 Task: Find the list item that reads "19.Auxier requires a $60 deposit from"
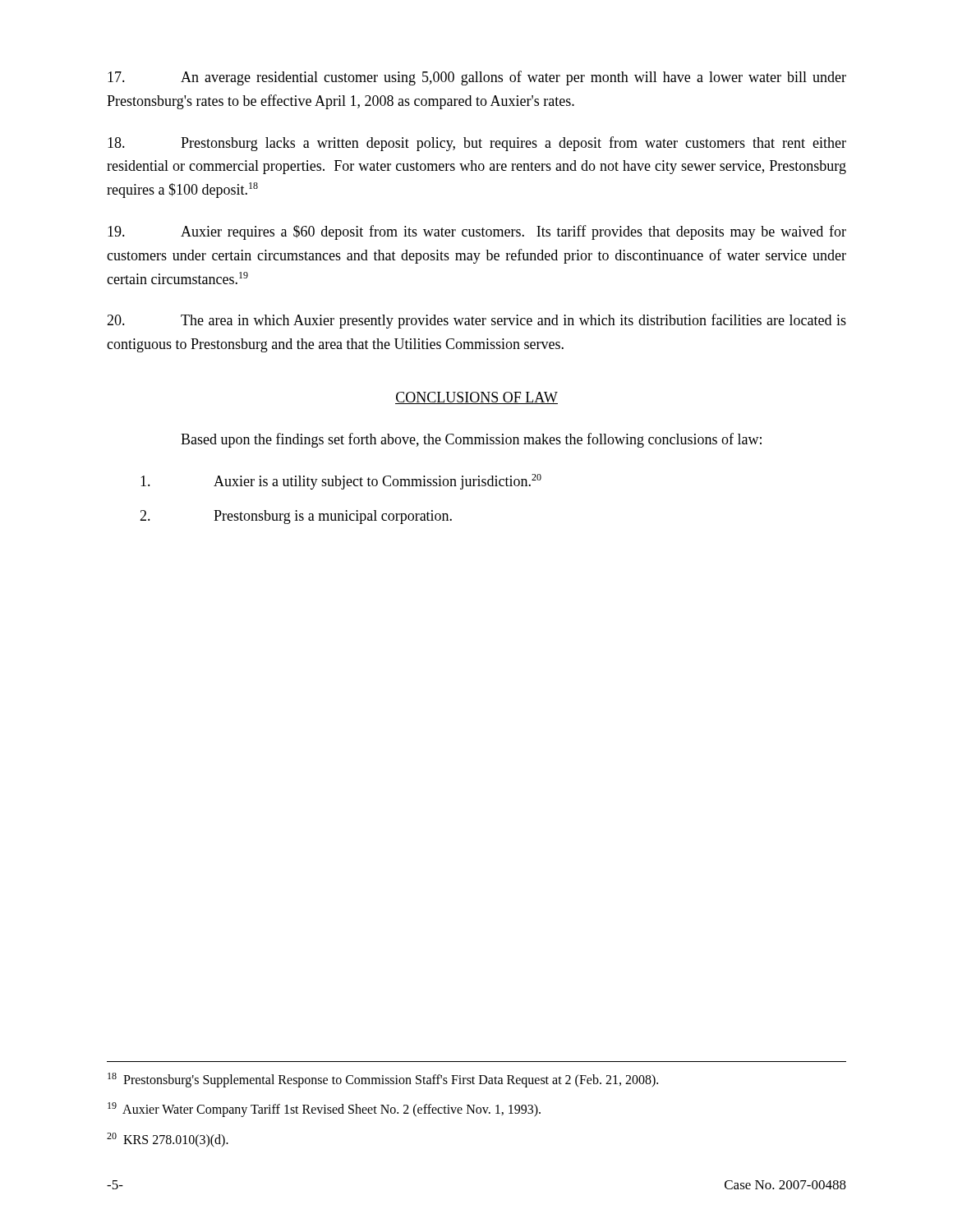tap(476, 256)
